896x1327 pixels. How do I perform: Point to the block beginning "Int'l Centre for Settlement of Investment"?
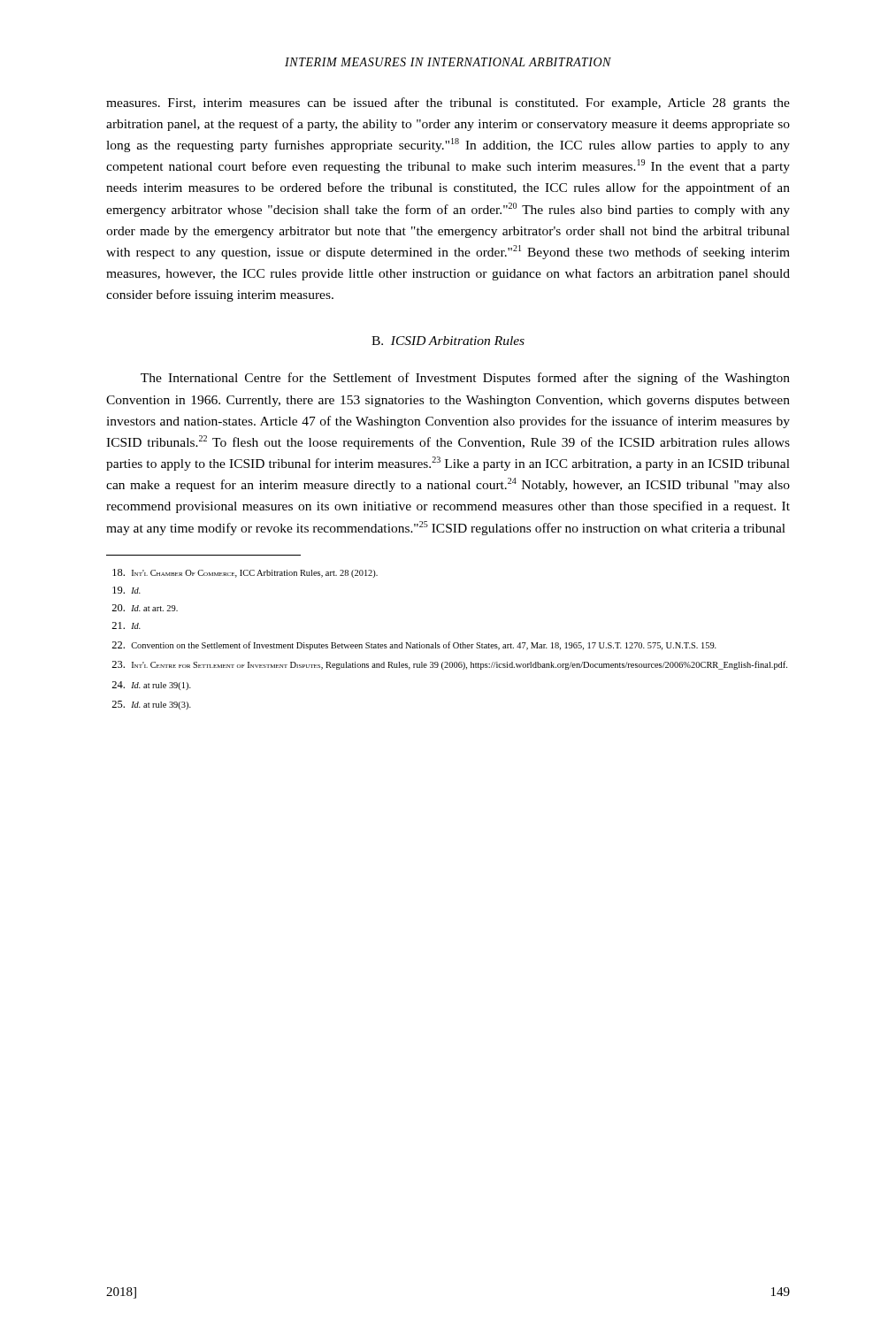coord(447,665)
